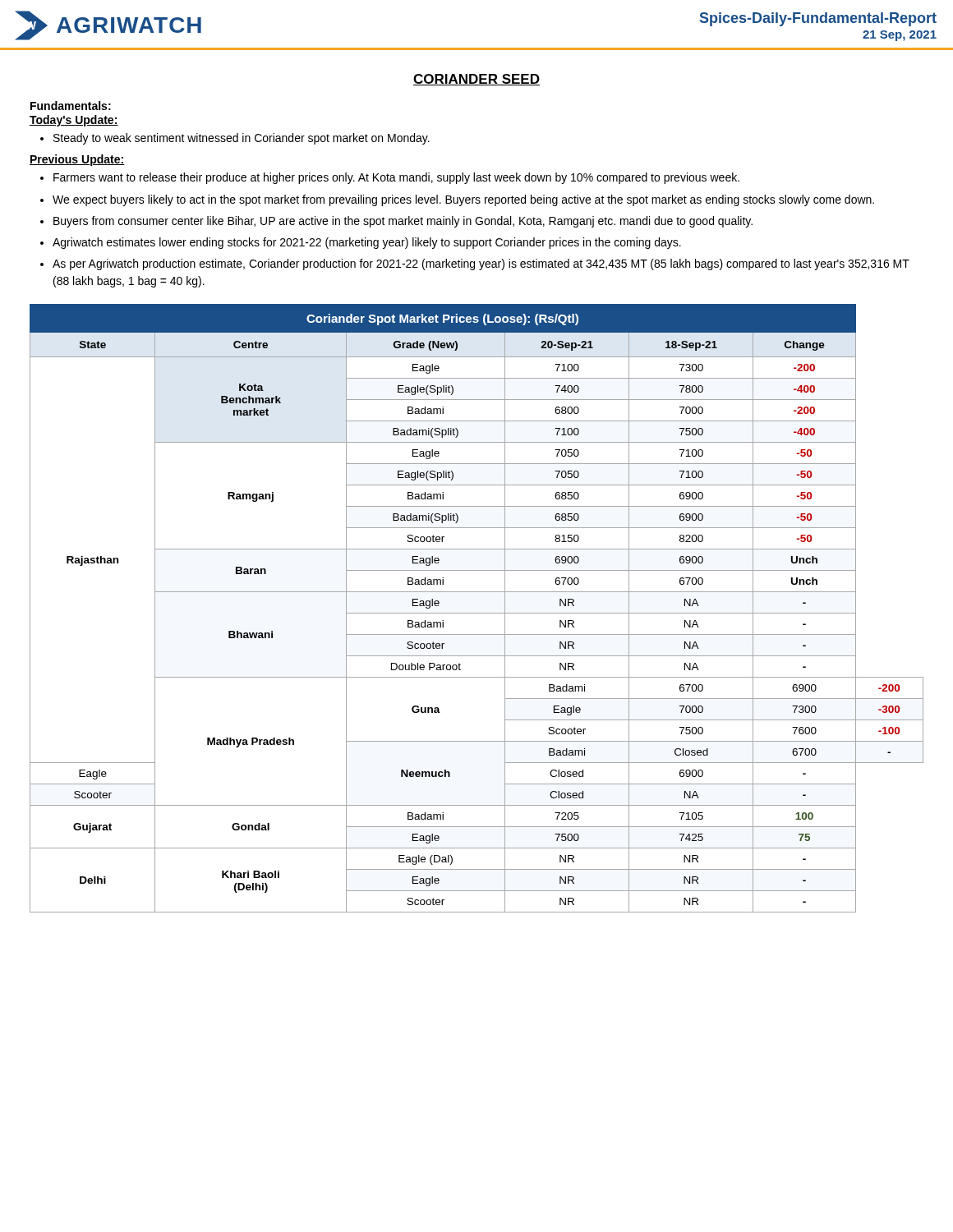Locate the list item that says "Farmers want to"
Image resolution: width=953 pixels, height=1232 pixels.
[x=396, y=178]
